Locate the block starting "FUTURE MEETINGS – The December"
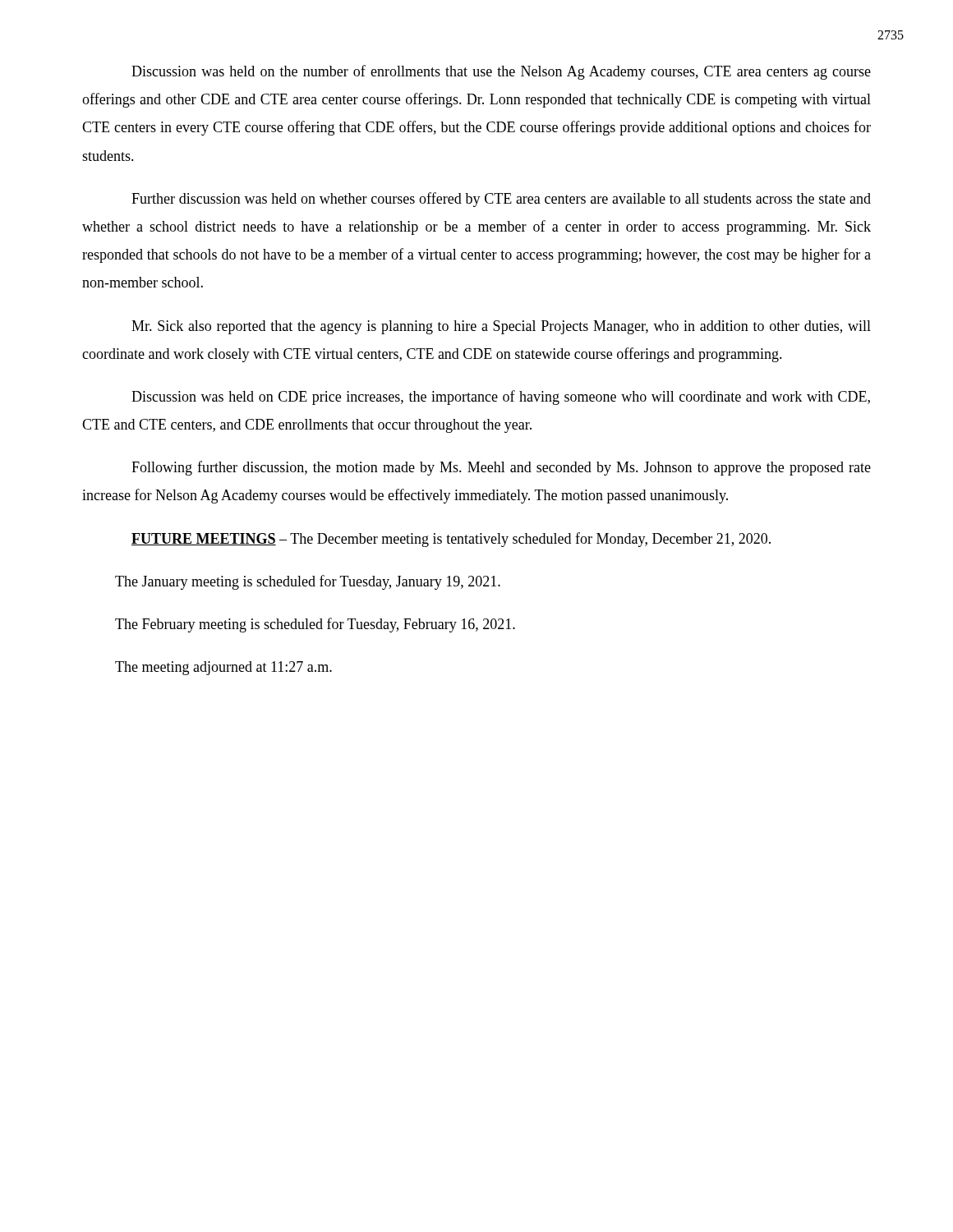953x1232 pixels. (x=427, y=539)
